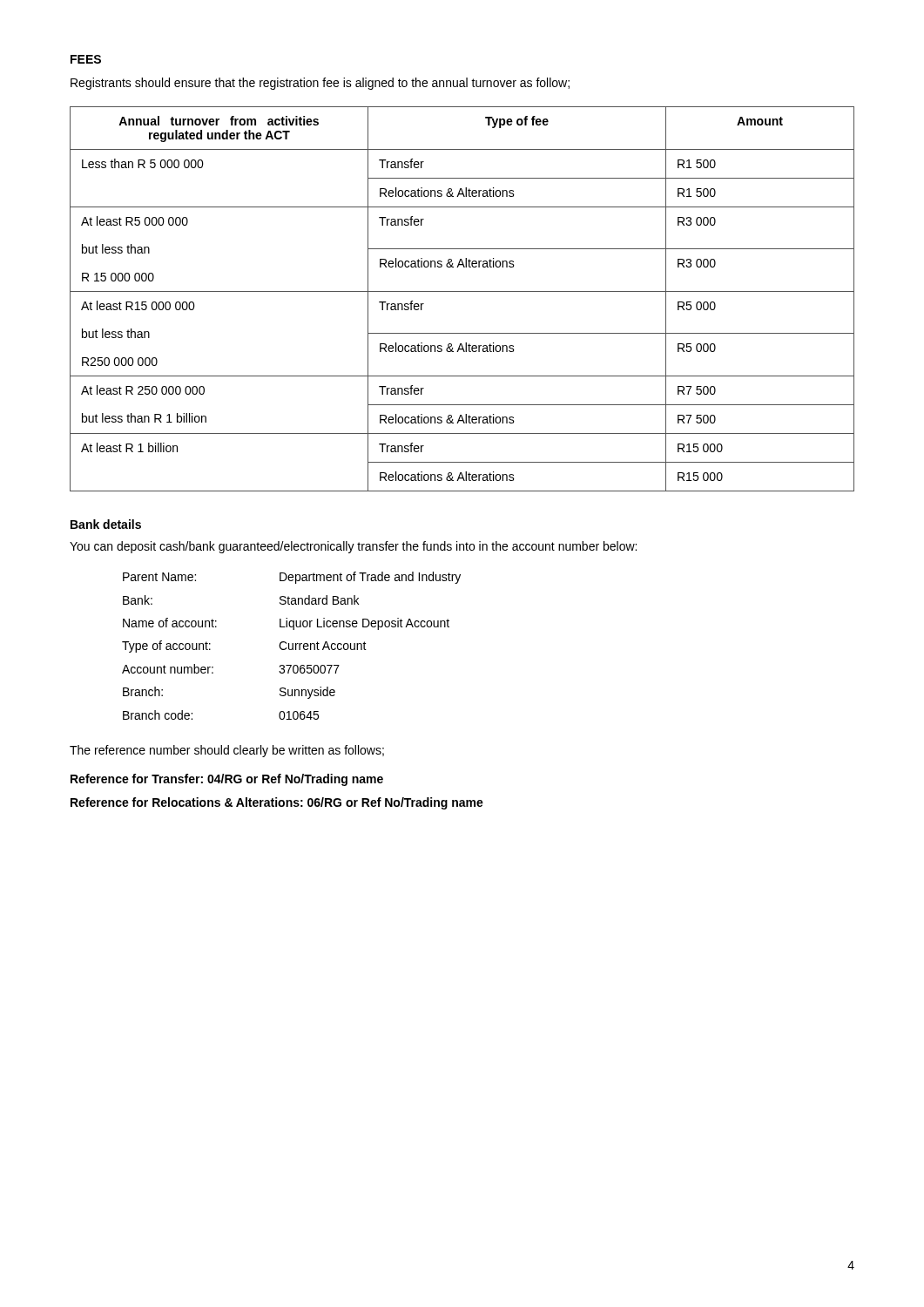Click on the text starting "Name of account: Liquor License"
The width and height of the screenshot is (924, 1307).
tap(286, 624)
